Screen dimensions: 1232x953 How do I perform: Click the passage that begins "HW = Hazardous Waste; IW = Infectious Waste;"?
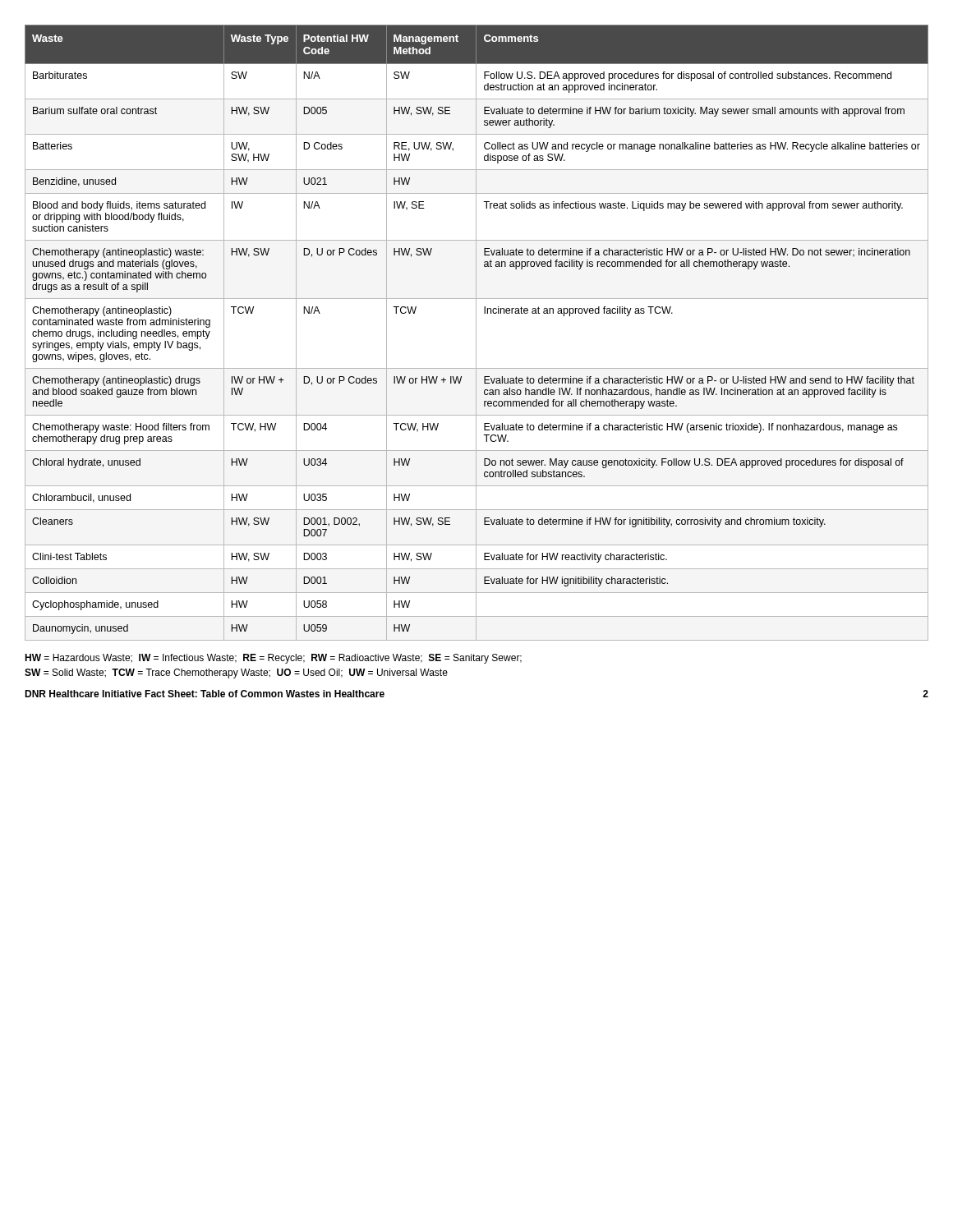click(273, 665)
